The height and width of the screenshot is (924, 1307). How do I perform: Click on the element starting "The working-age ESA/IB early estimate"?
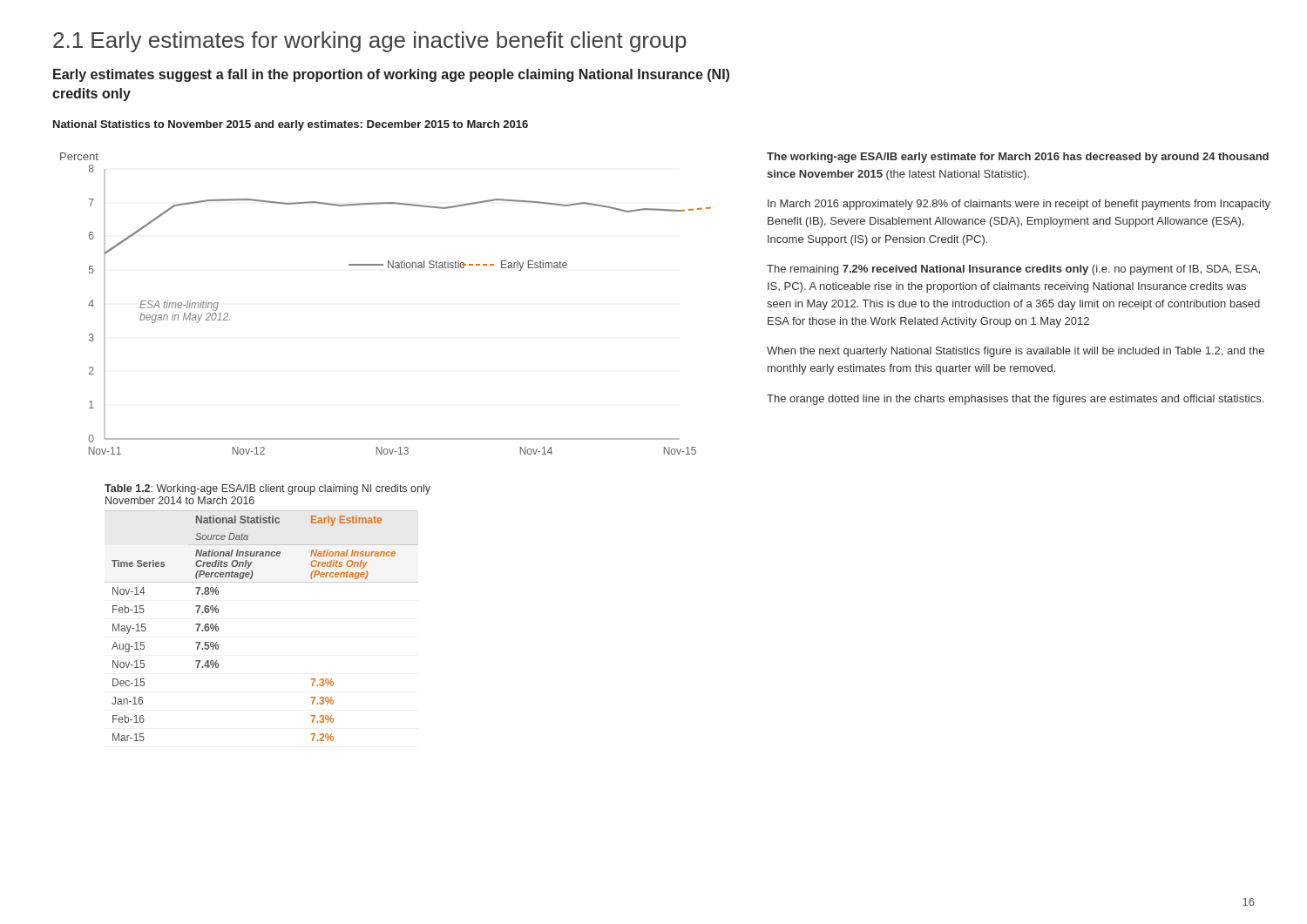(x=1018, y=165)
